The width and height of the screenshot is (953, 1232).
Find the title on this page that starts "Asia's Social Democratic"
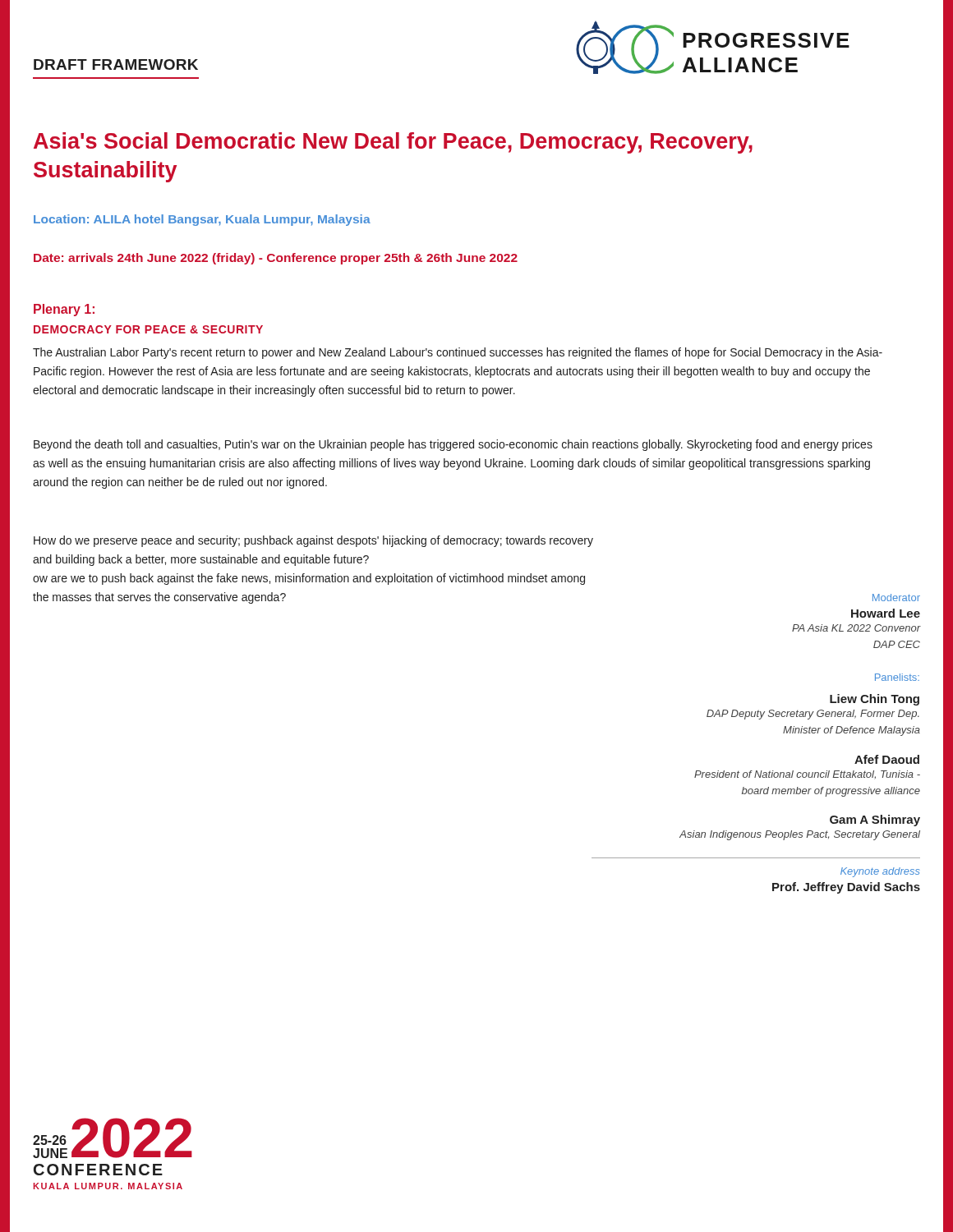click(x=393, y=156)
